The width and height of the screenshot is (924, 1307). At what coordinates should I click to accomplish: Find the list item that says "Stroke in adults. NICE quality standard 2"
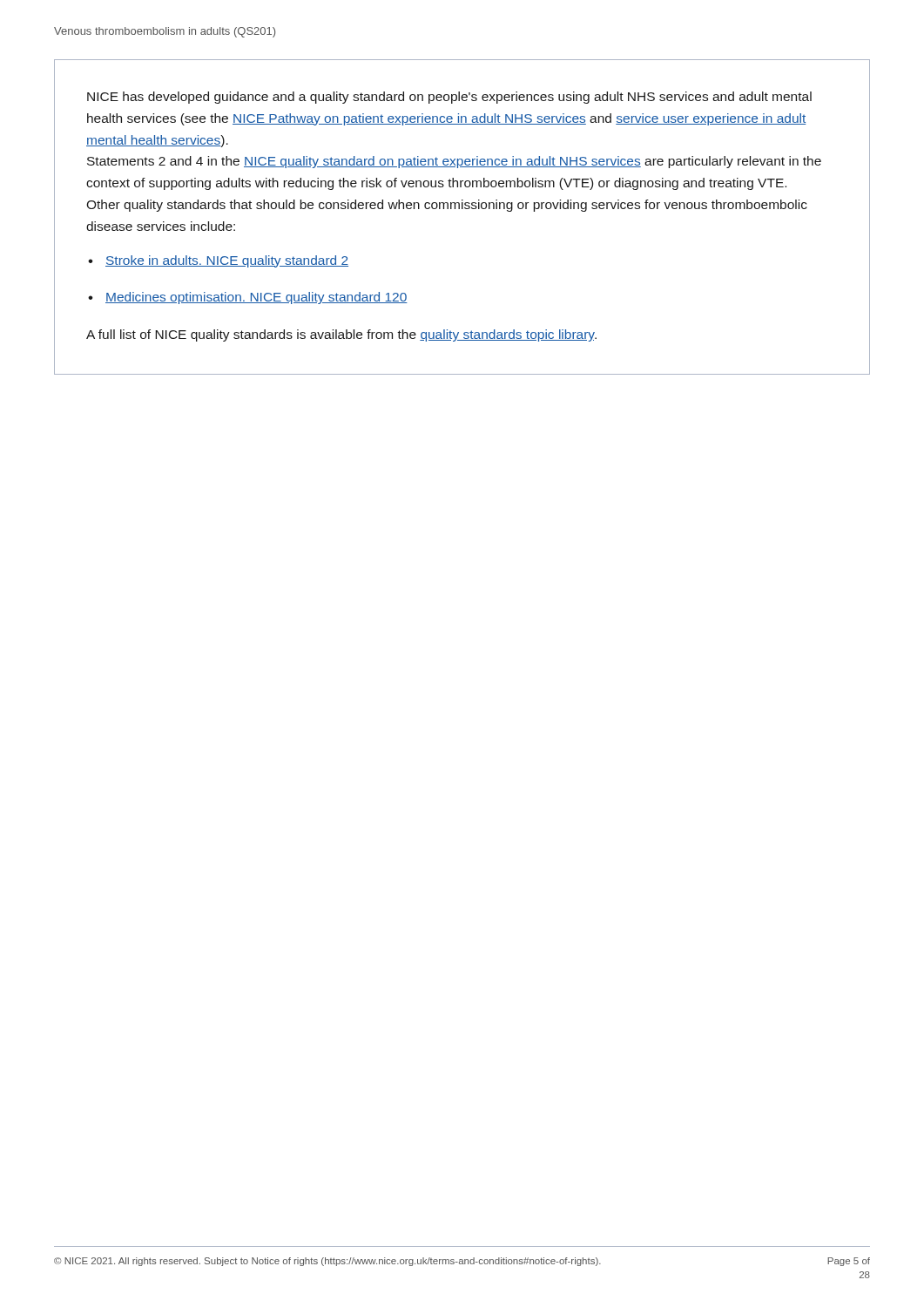pyautogui.click(x=227, y=260)
